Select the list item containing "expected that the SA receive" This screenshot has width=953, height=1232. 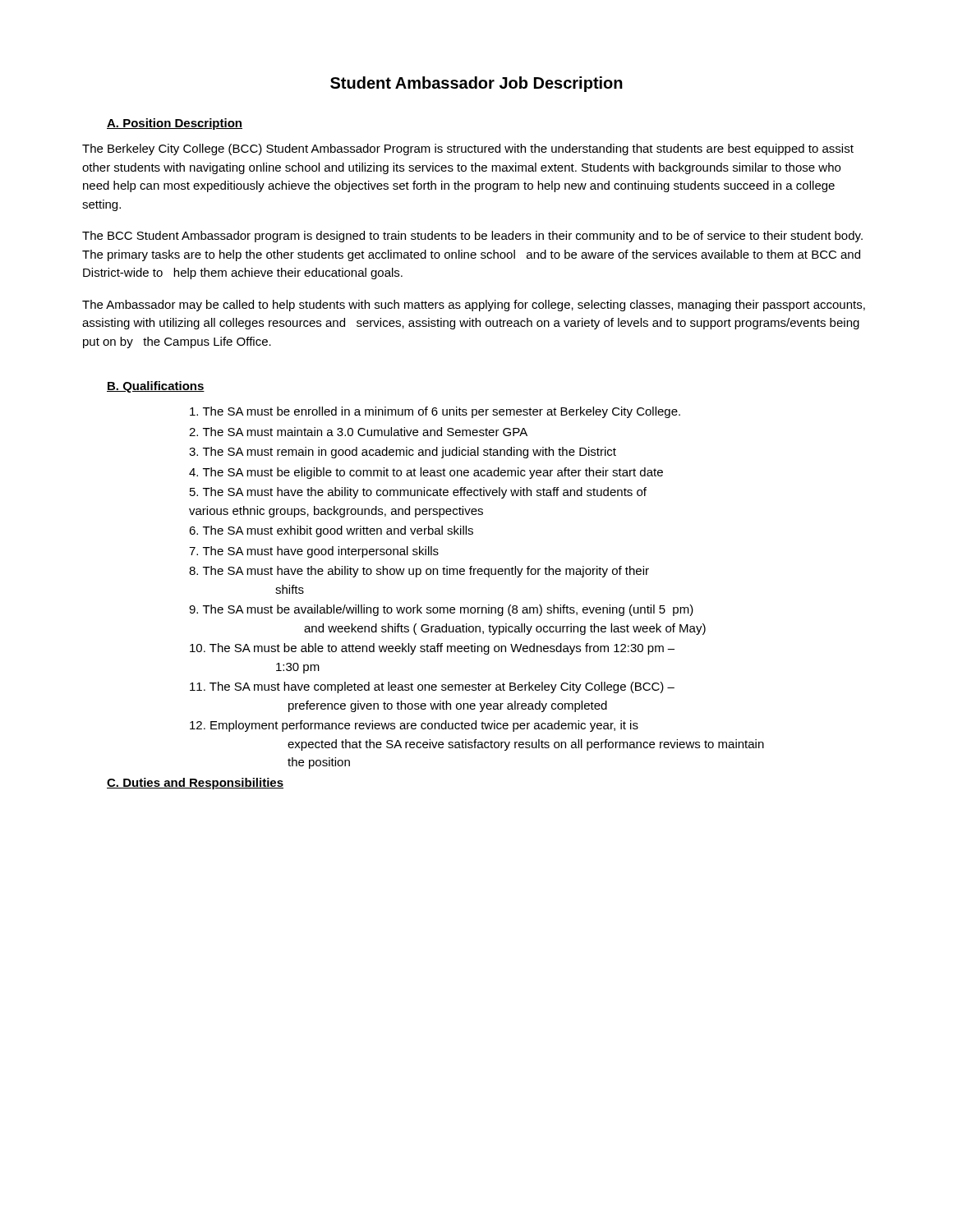(x=526, y=743)
